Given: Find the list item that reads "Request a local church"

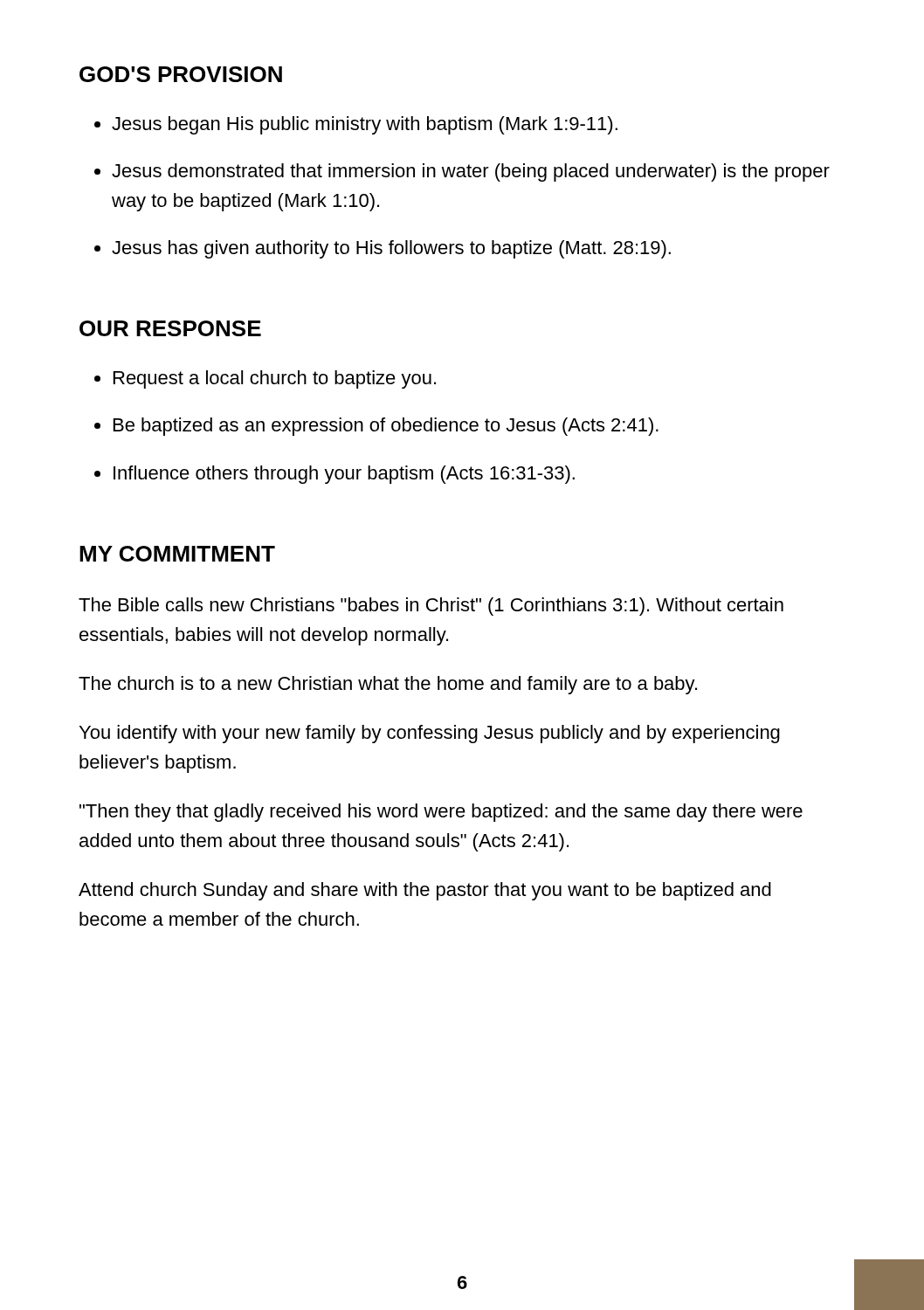Looking at the screenshot, I should pos(275,378).
